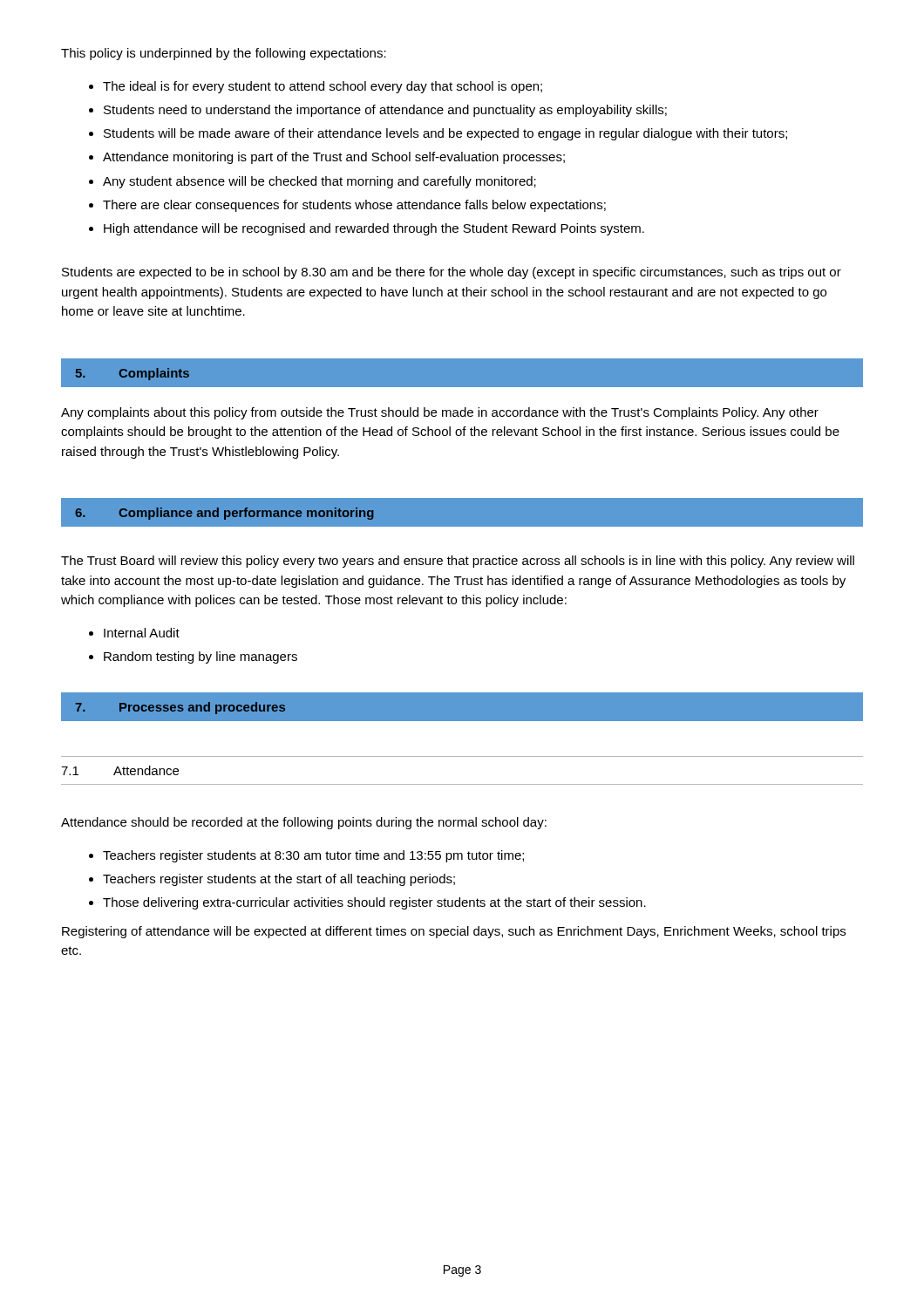Screen dimensions: 1308x924
Task: Find the block on this page that starts "Any complaints about this policy from outside"
Action: point(450,431)
